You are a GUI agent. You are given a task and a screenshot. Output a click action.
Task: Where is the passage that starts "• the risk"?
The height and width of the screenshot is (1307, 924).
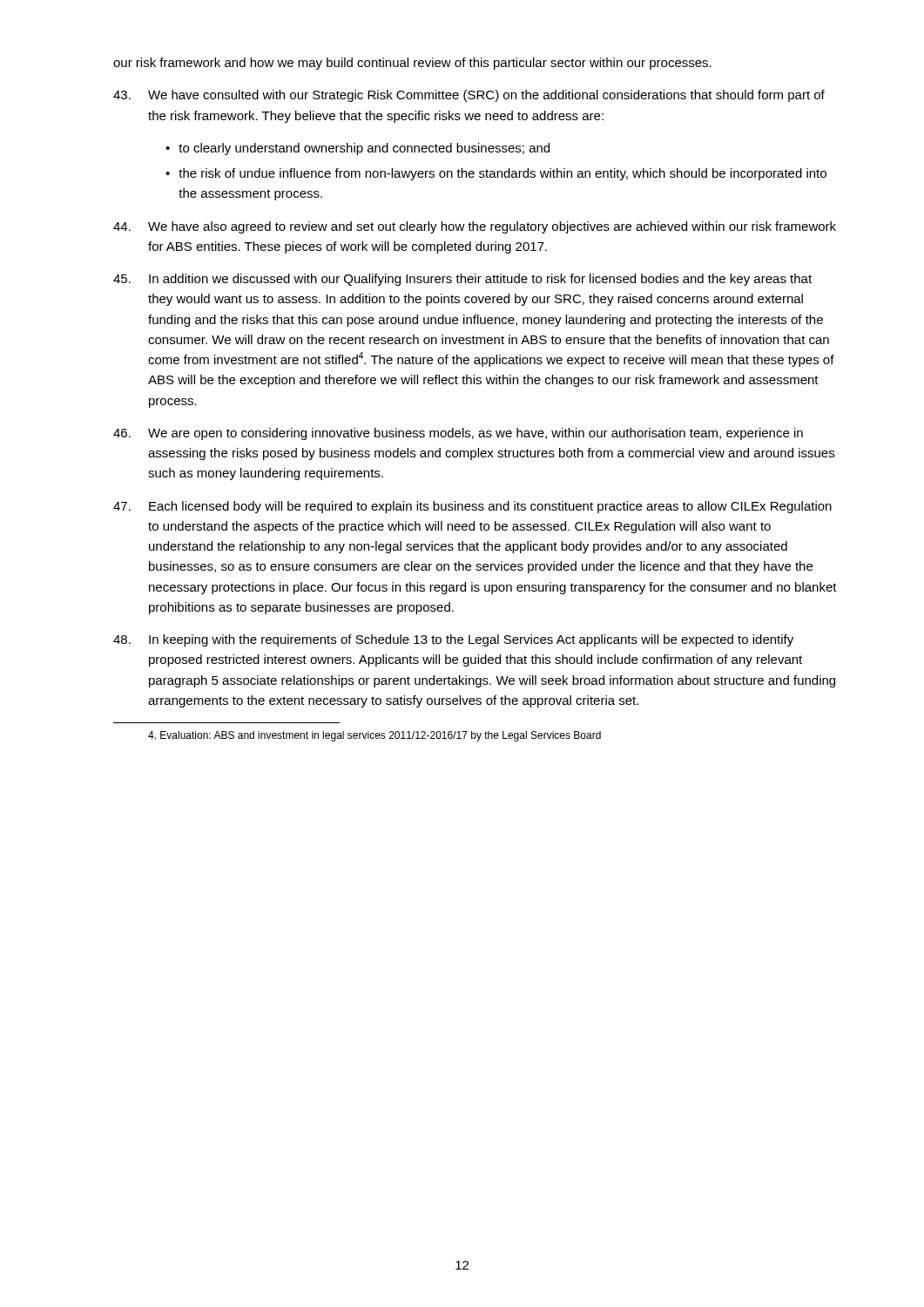(501, 183)
